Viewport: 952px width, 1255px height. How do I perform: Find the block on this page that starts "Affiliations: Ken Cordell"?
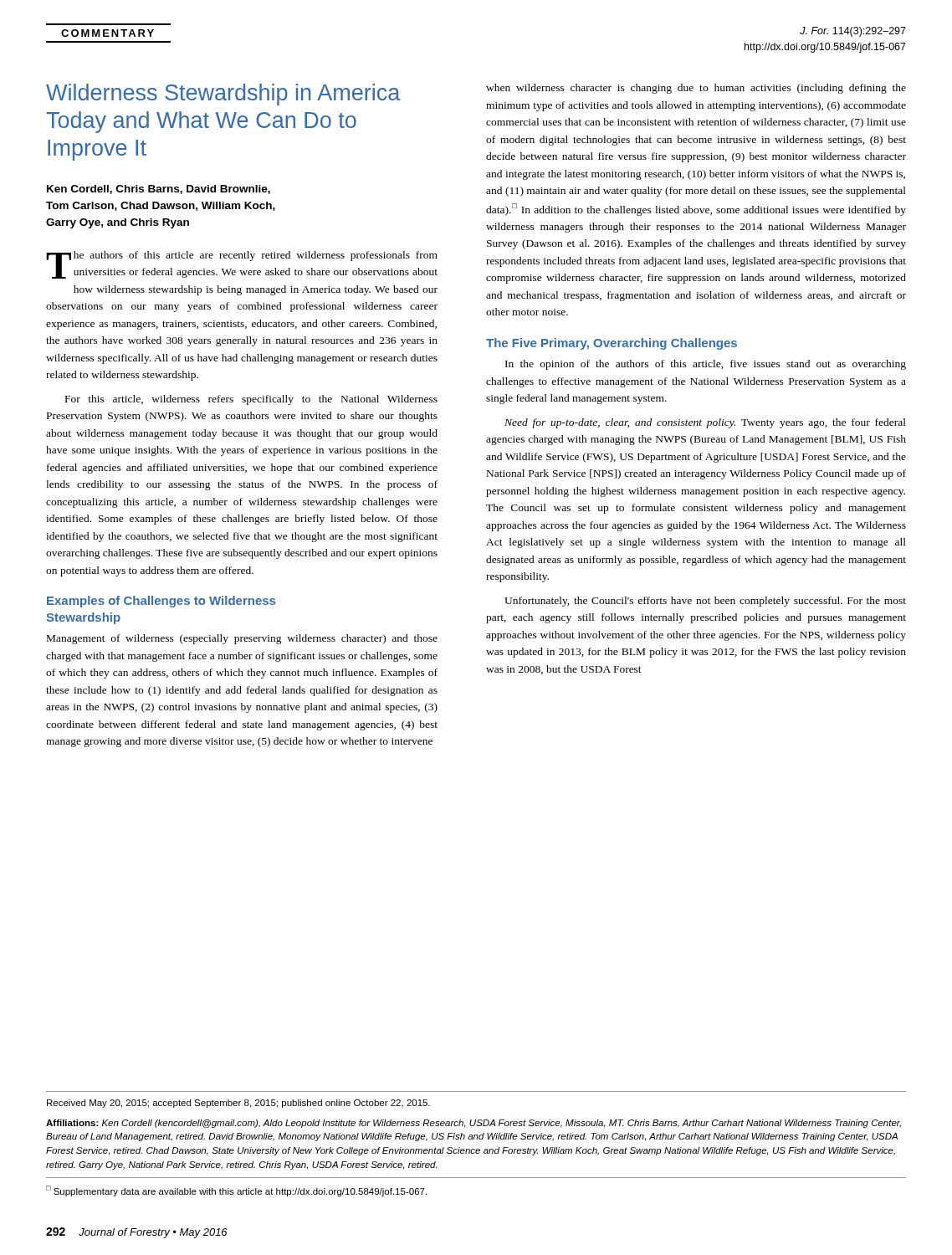tap(474, 1144)
